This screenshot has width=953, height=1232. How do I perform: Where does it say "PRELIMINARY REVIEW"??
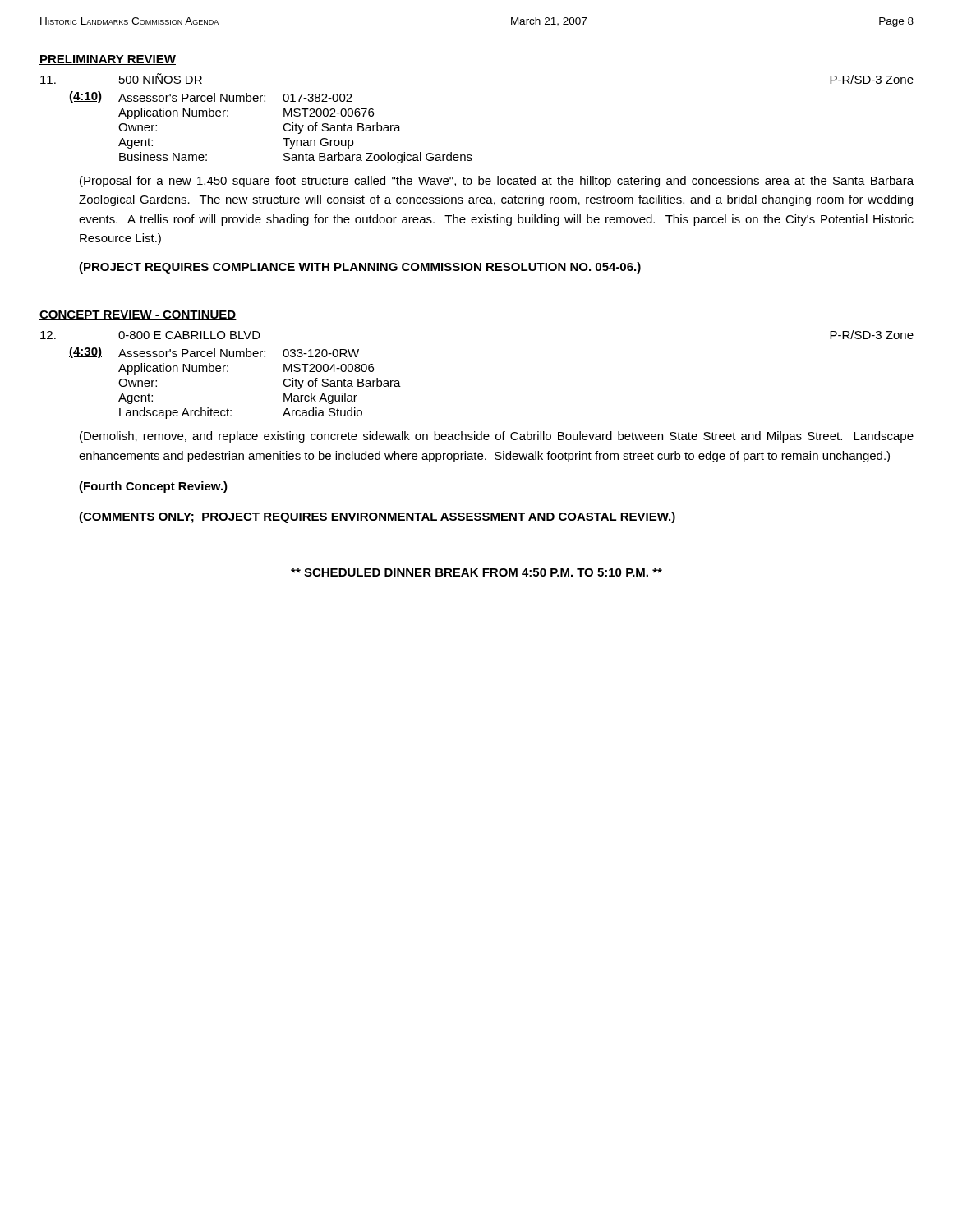[x=108, y=59]
